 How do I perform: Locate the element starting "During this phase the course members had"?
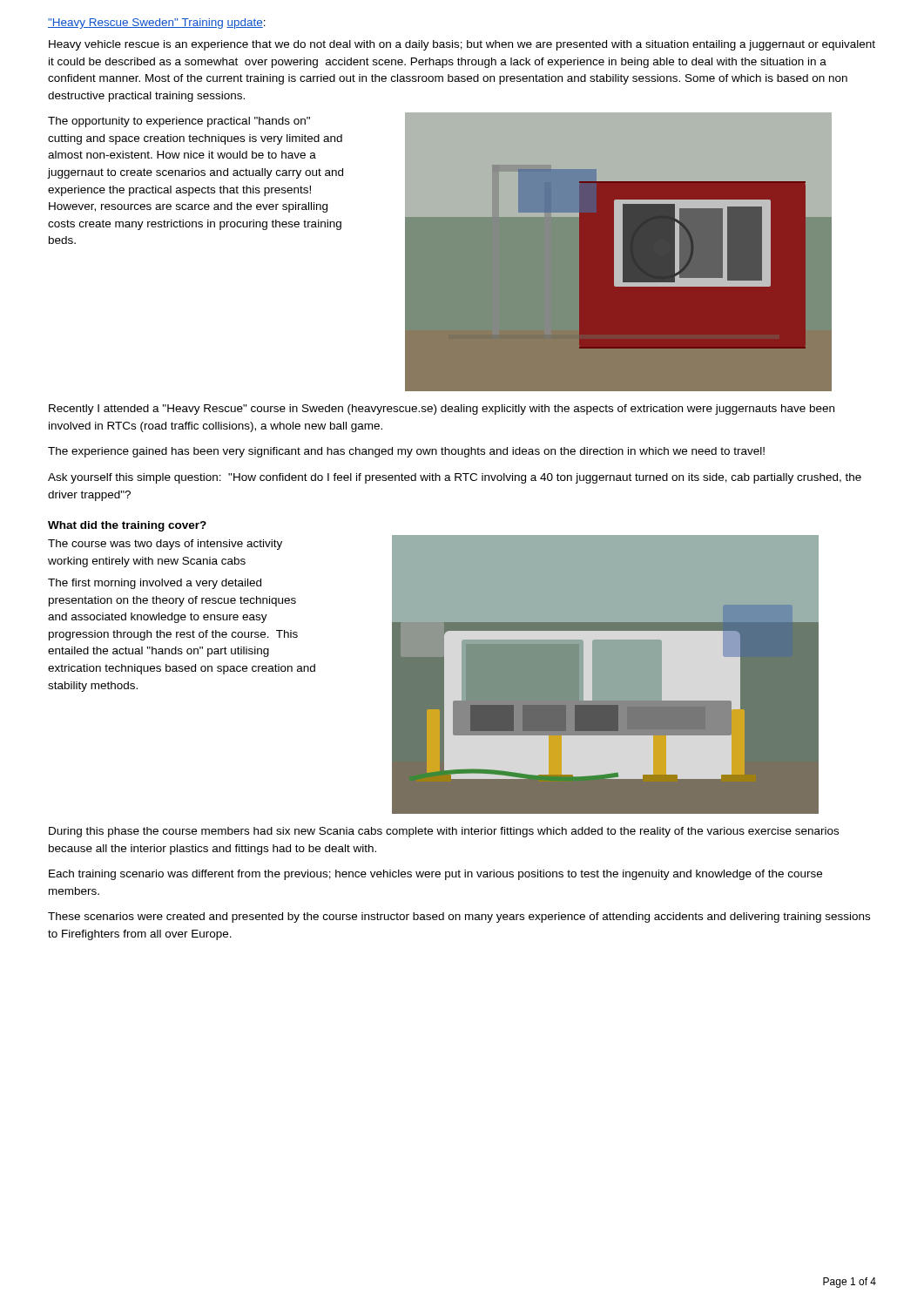click(x=444, y=839)
